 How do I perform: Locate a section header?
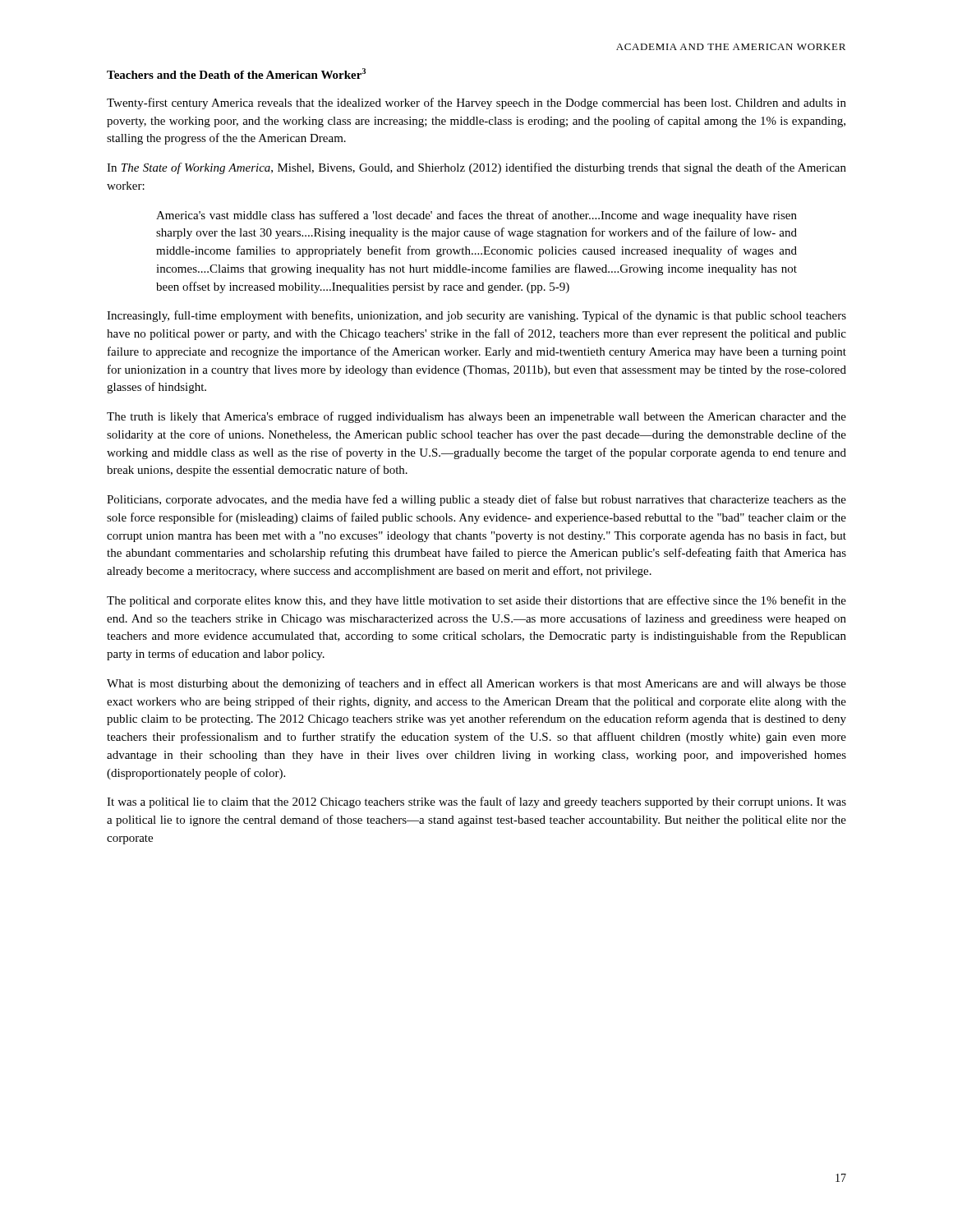point(236,74)
